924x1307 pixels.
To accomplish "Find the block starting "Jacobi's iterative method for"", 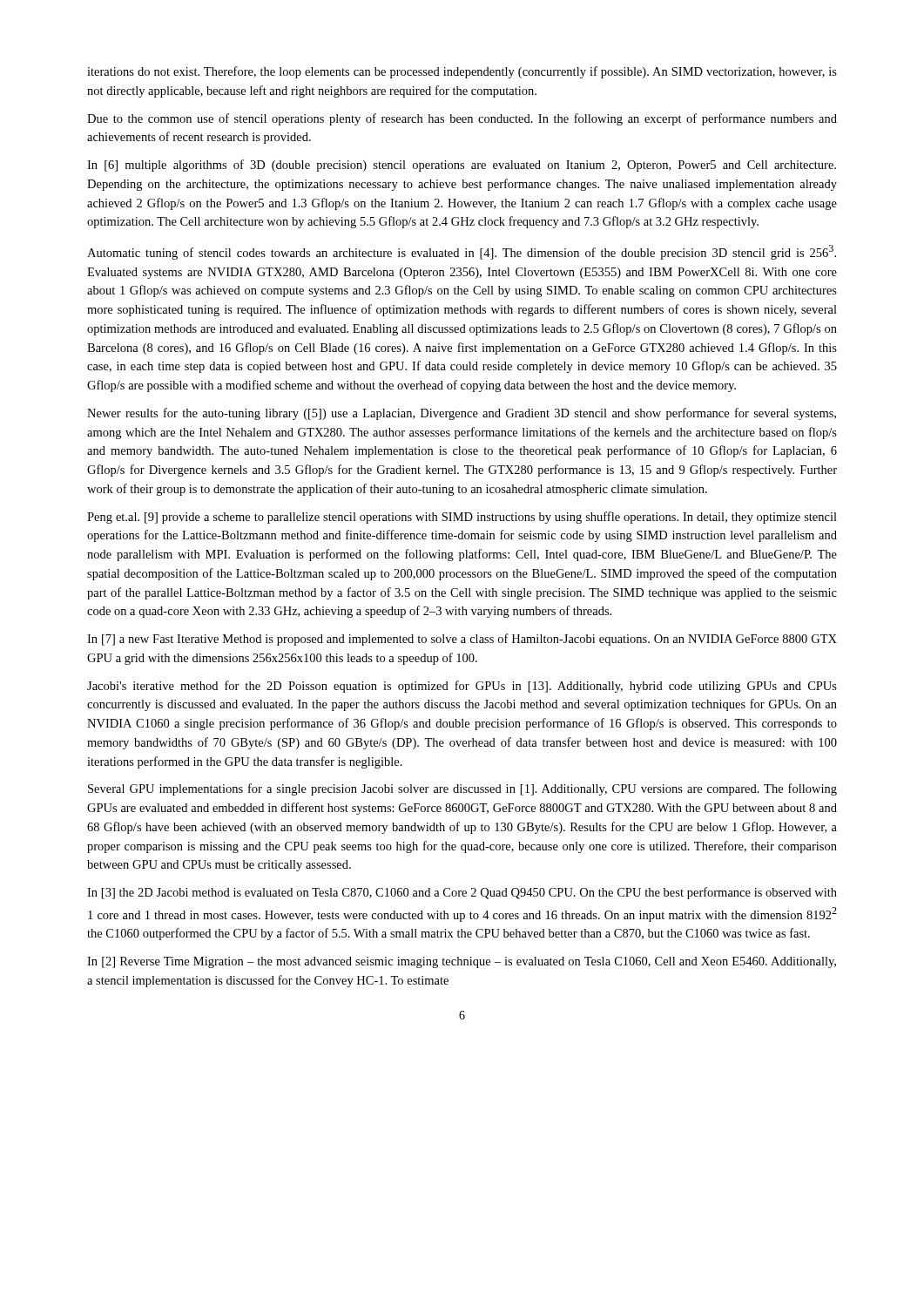I will [x=462, y=724].
